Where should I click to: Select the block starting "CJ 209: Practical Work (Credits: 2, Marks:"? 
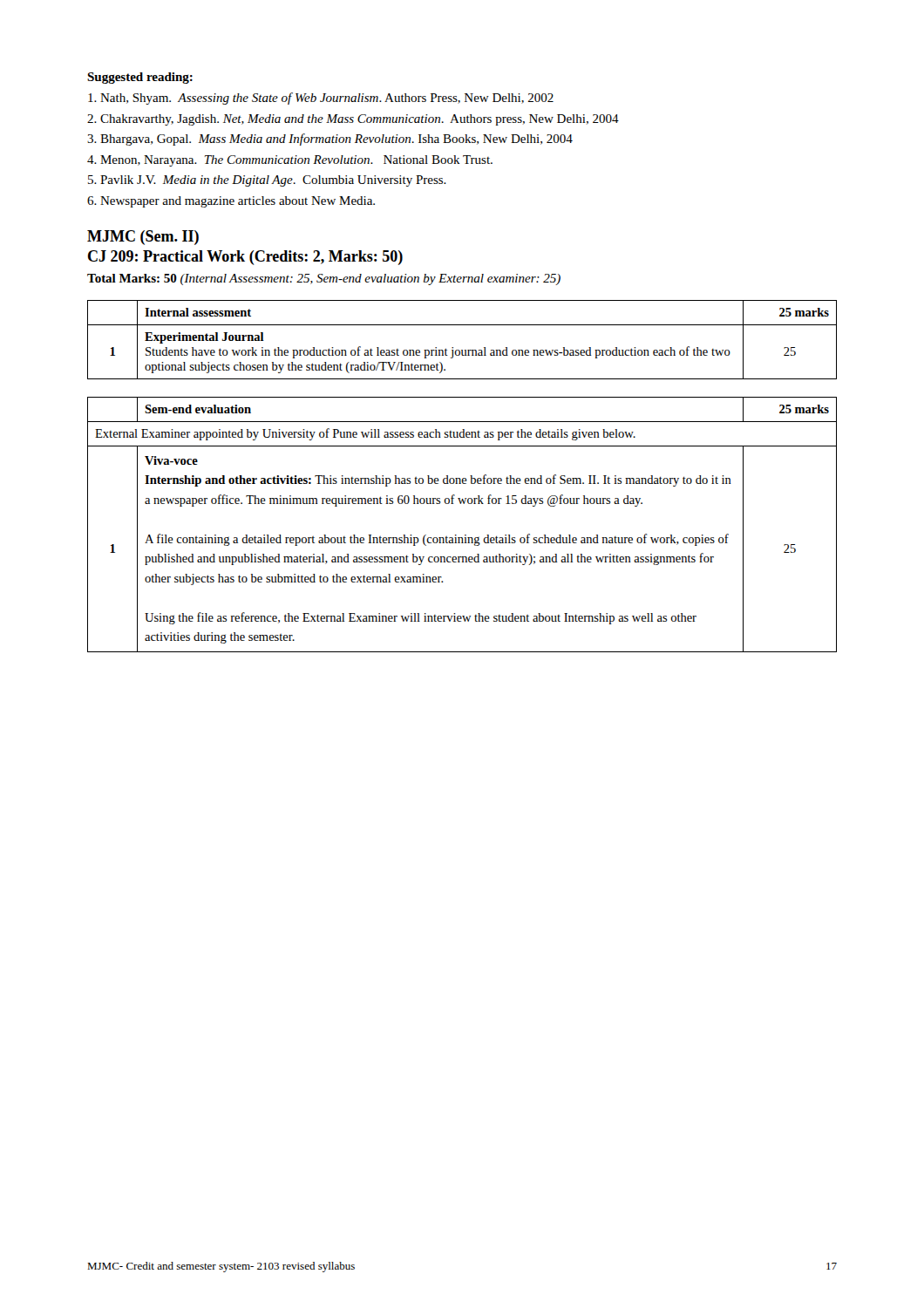245,256
